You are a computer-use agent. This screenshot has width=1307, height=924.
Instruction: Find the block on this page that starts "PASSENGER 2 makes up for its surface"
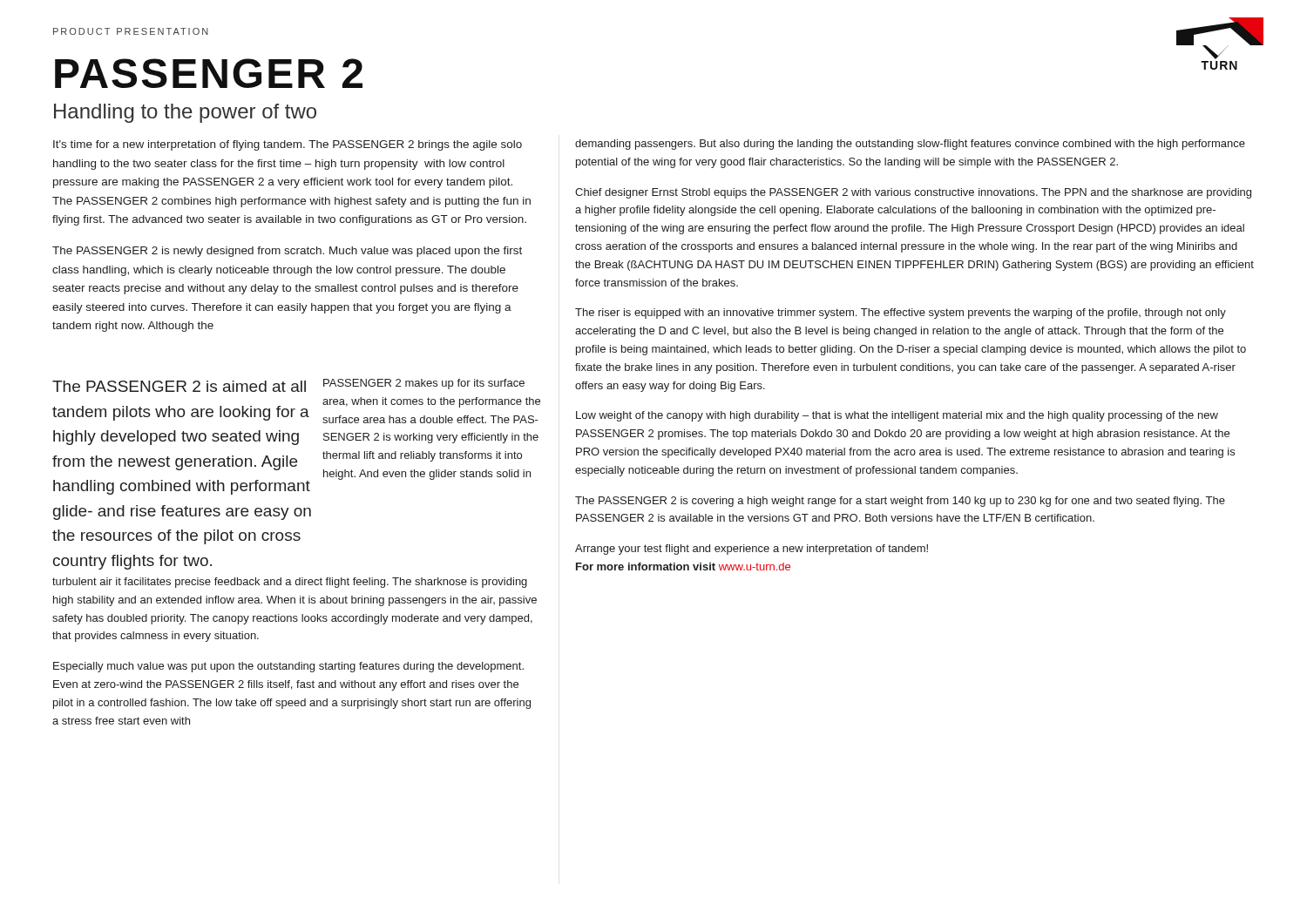click(x=432, y=428)
